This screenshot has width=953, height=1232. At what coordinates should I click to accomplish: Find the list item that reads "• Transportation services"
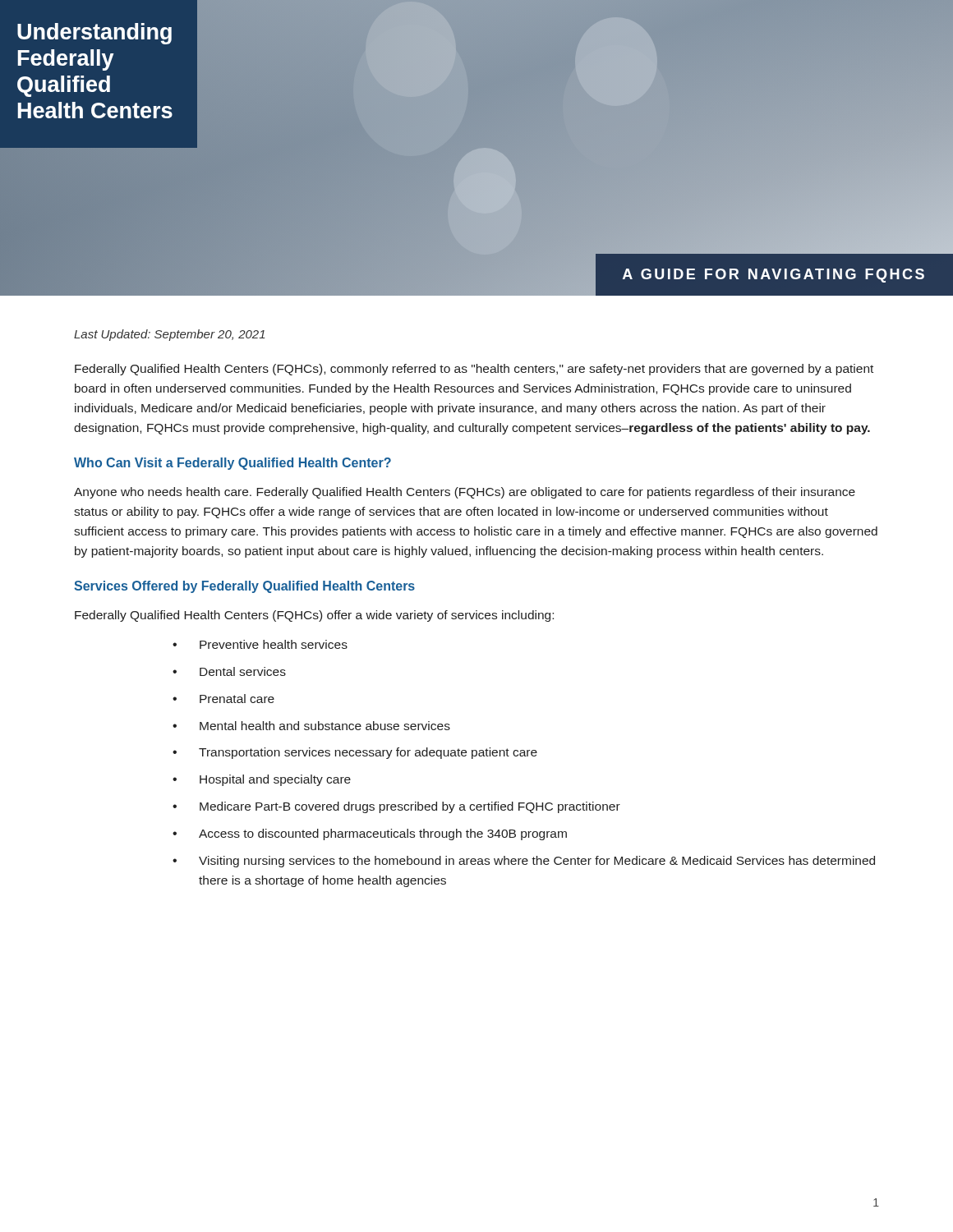click(526, 753)
